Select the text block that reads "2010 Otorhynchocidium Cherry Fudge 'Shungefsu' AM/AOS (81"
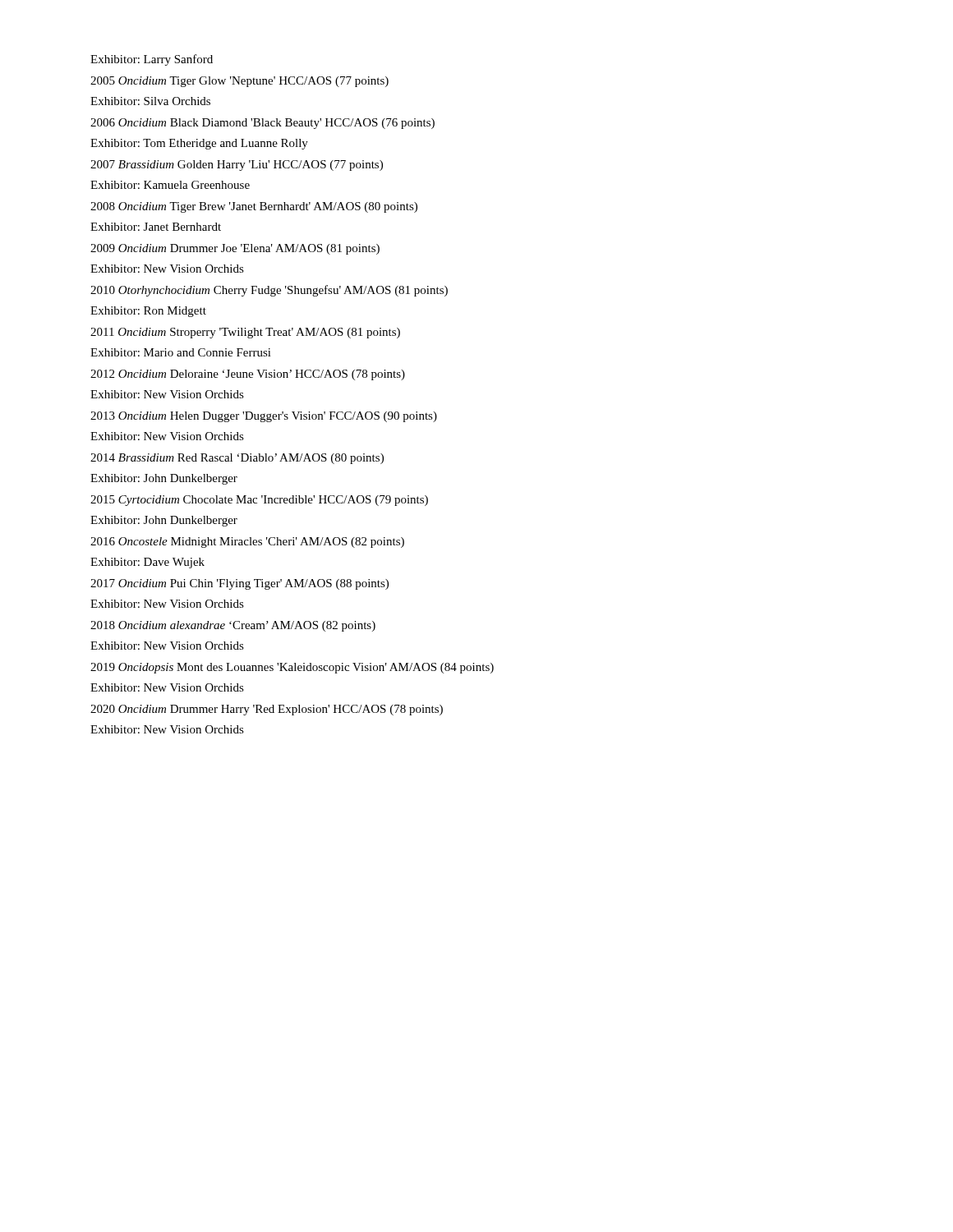This screenshot has width=953, height=1232. click(269, 290)
